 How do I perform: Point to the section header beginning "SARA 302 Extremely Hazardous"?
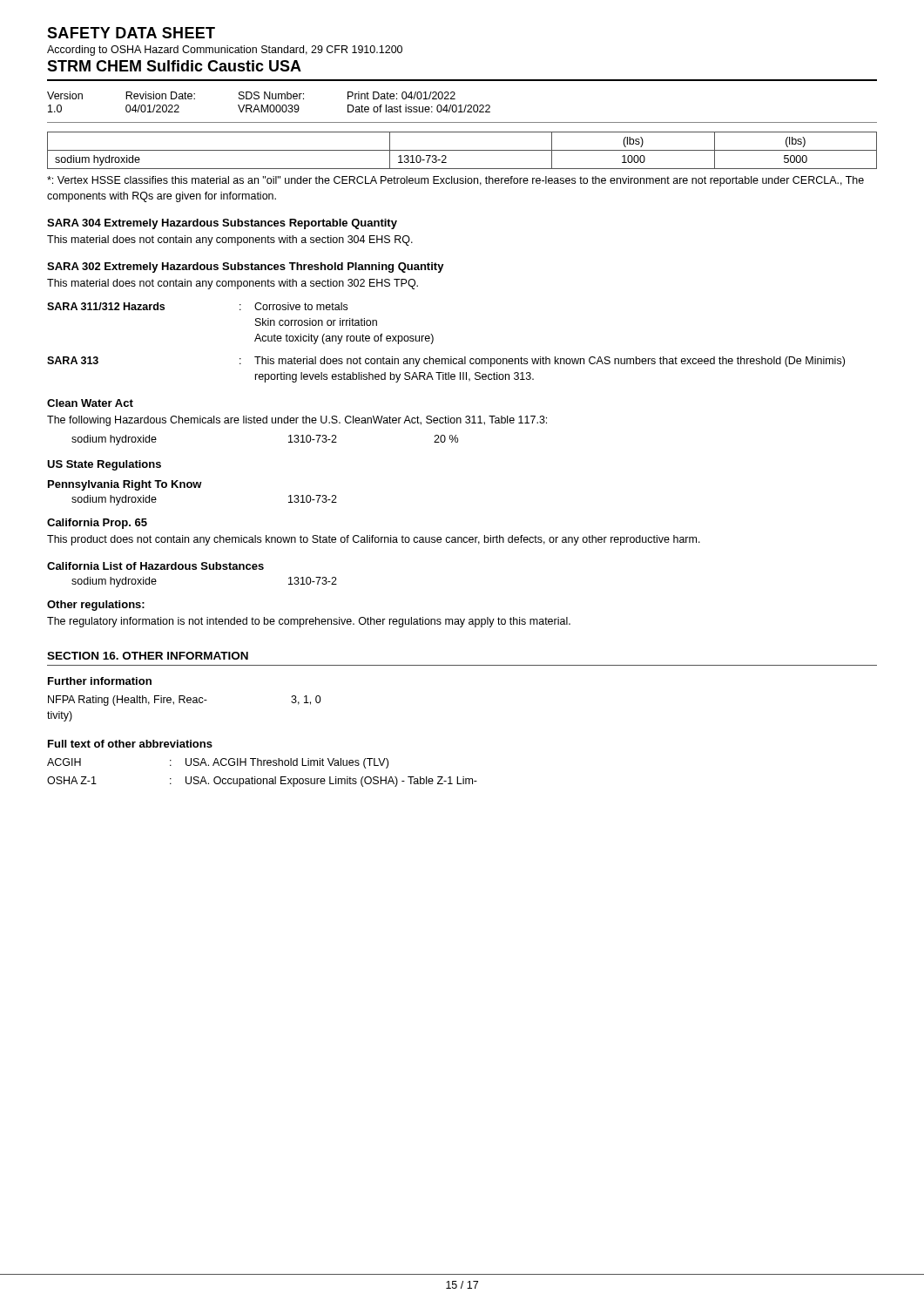245,266
